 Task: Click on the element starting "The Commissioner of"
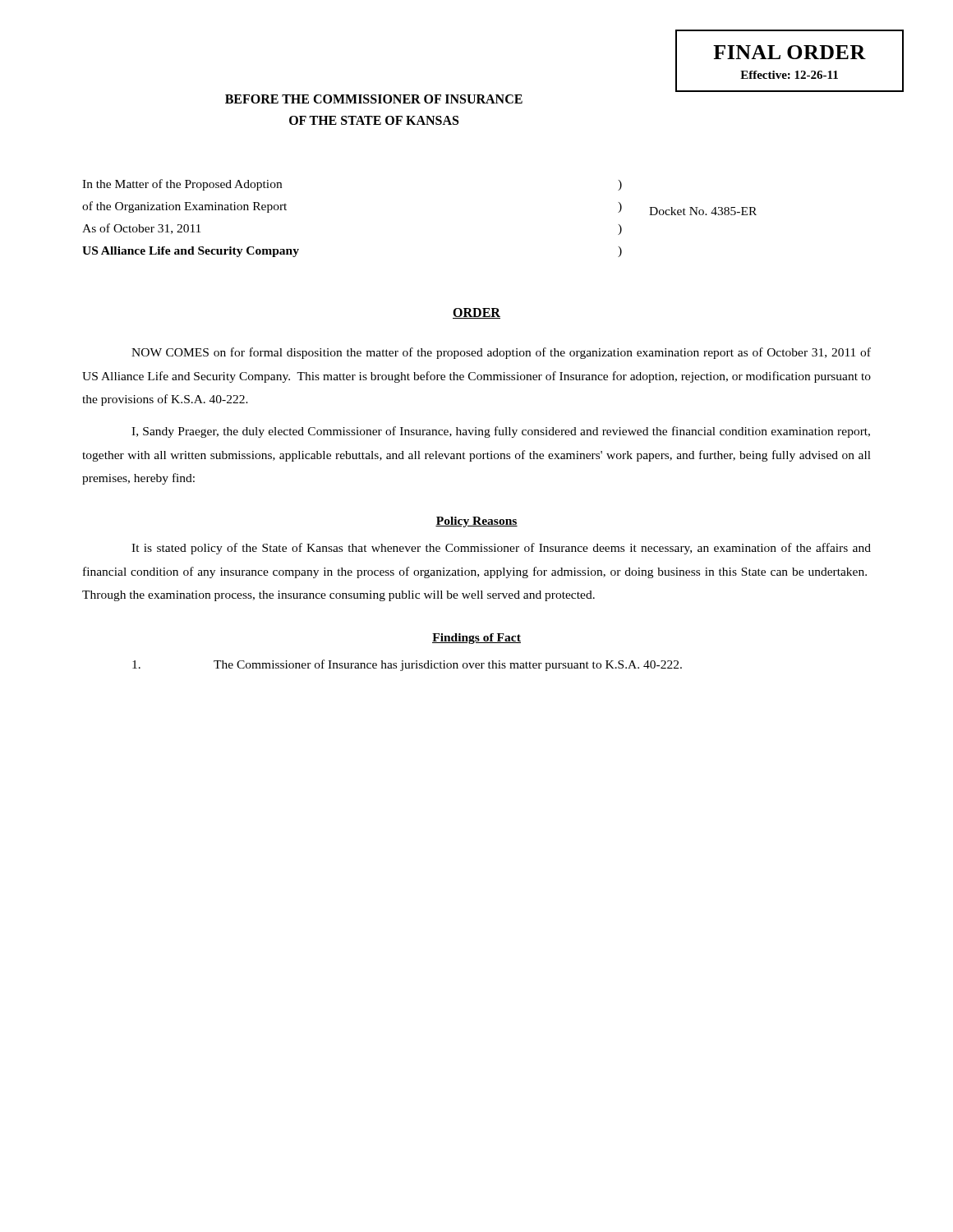[476, 665]
